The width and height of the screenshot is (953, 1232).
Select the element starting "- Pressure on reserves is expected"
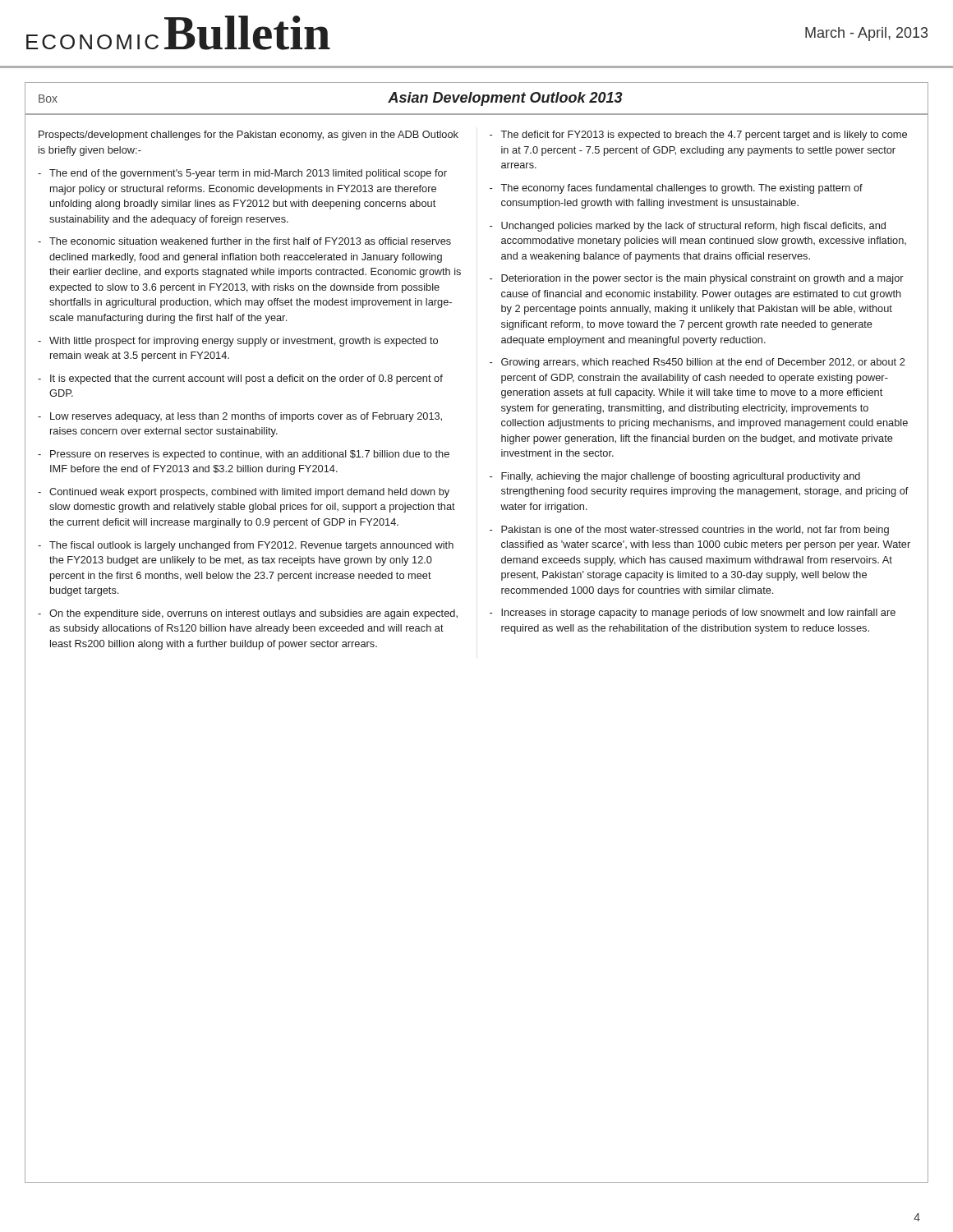click(251, 462)
